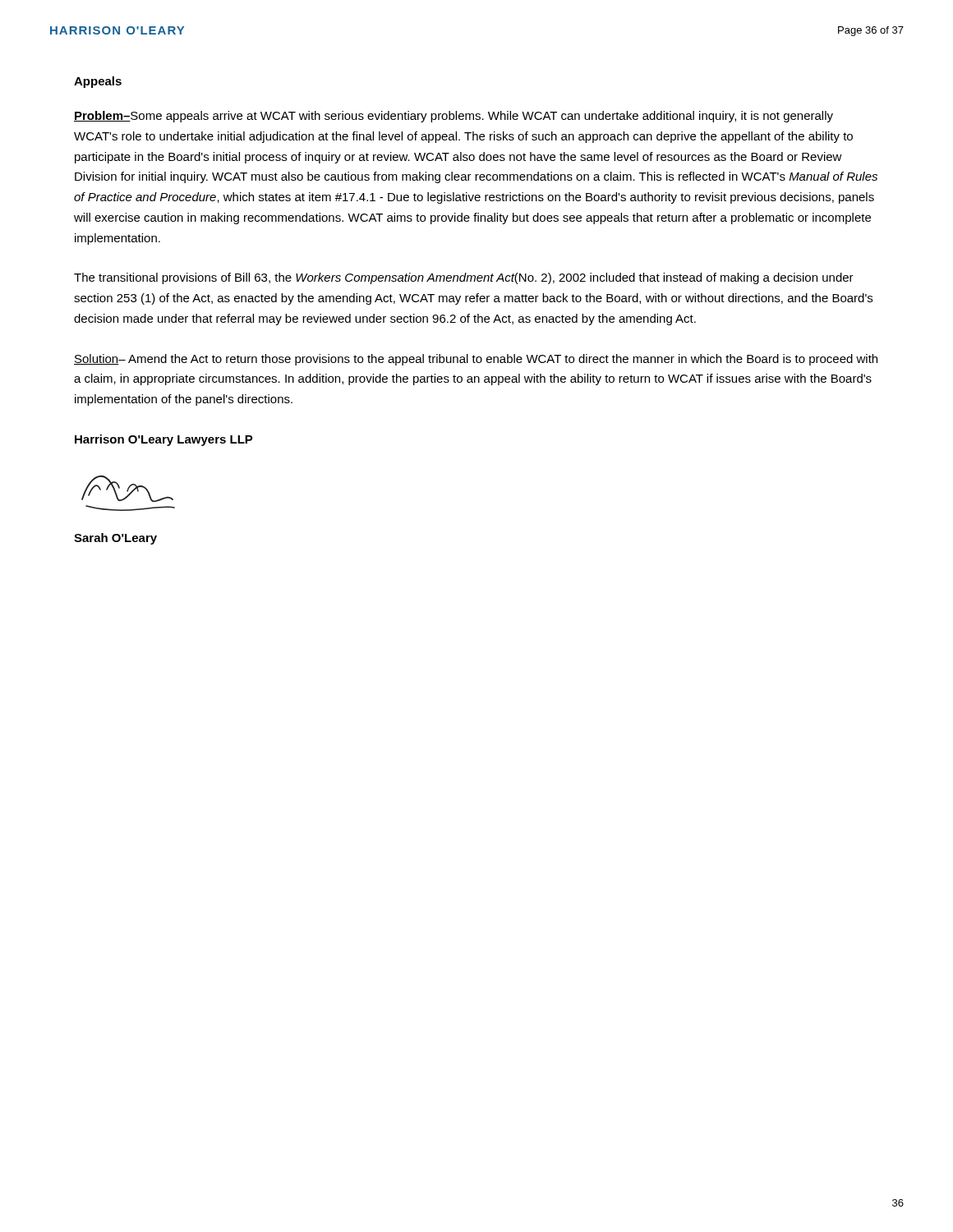The height and width of the screenshot is (1232, 953).
Task: Click the passage that begins "Problem–Some appeals arrive at"
Action: point(476,176)
